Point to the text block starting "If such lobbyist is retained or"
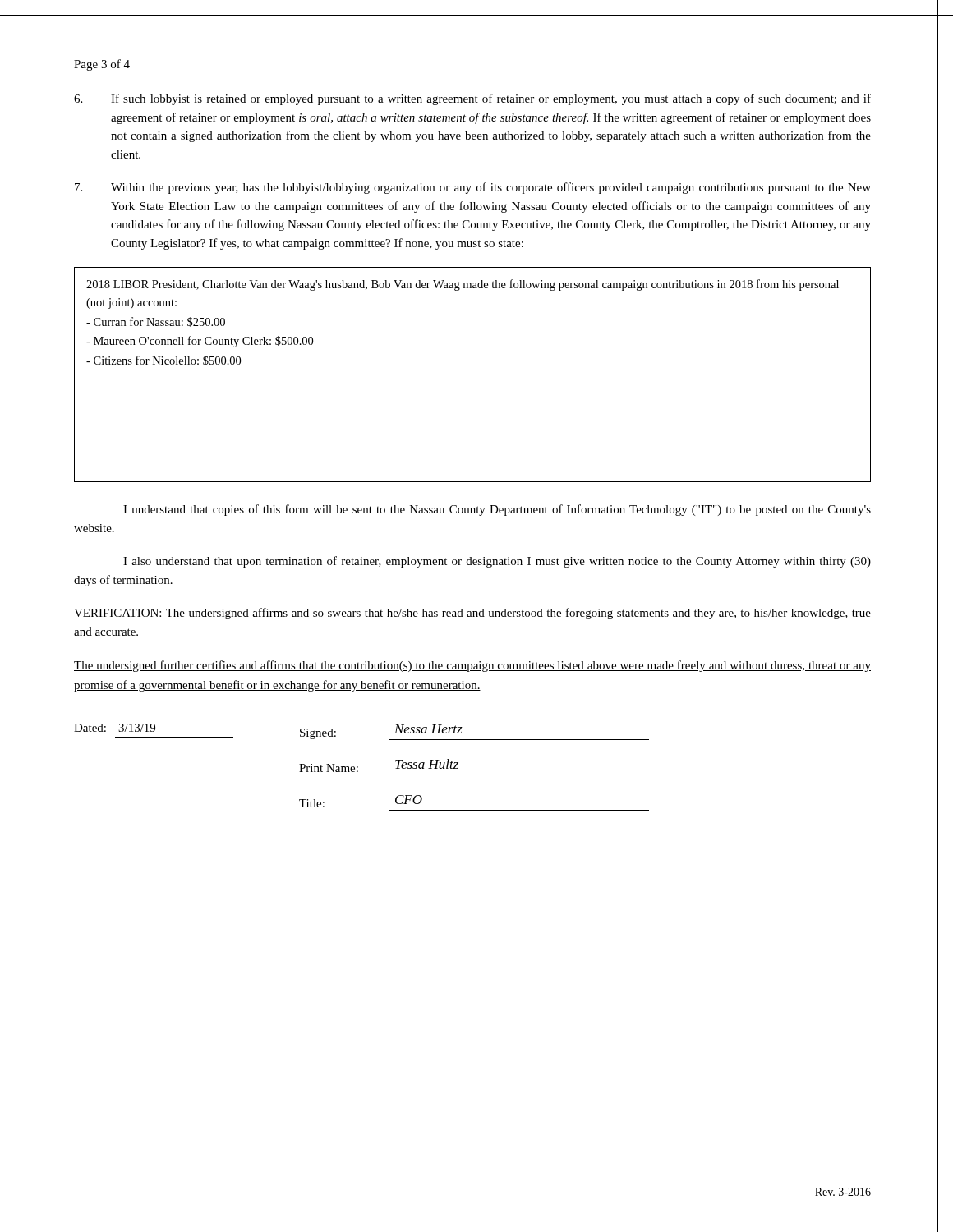953x1232 pixels. 472,127
